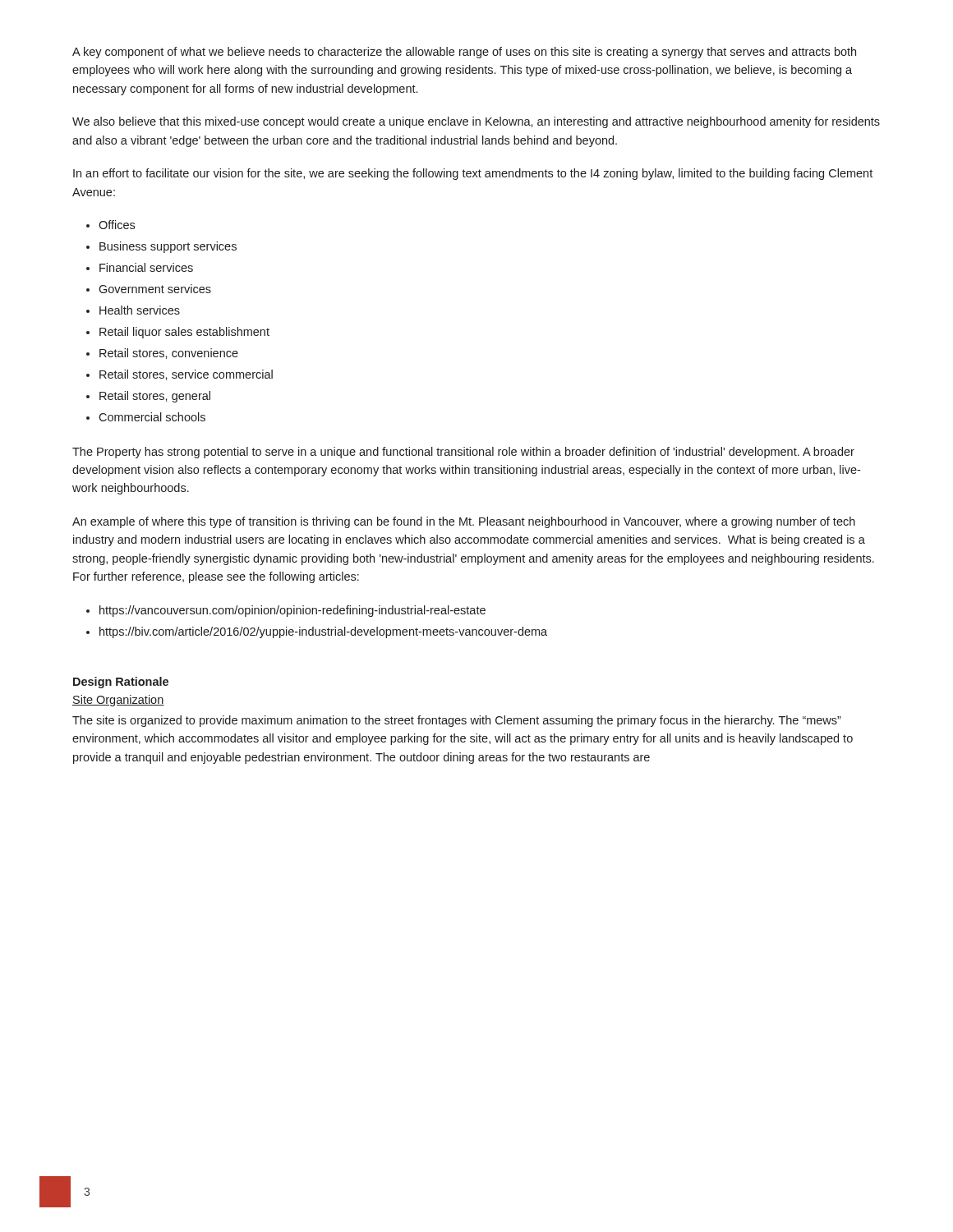The height and width of the screenshot is (1232, 953).
Task: Find the list item that reads "Commercial schools"
Action: 152,417
